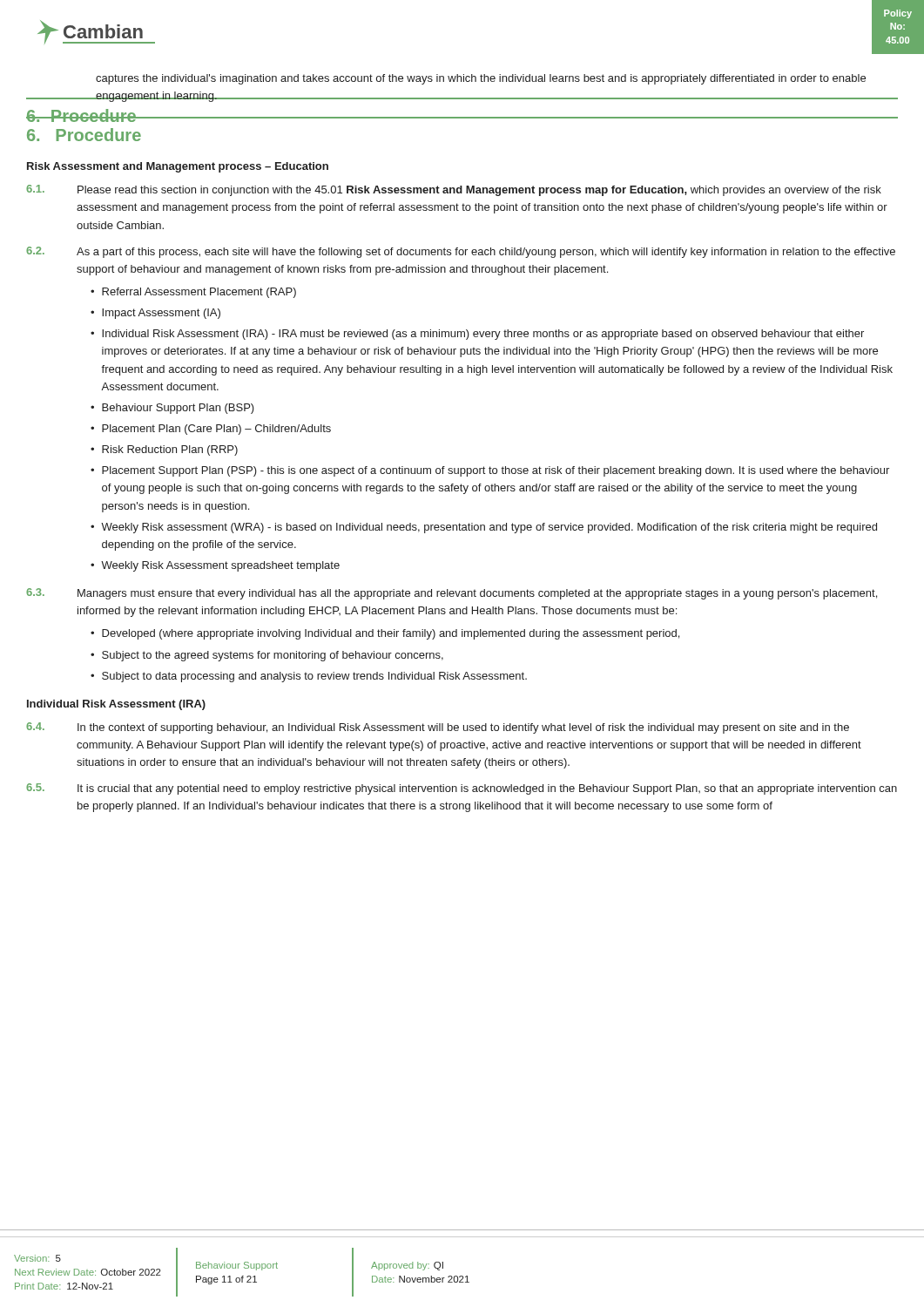Viewport: 924px width, 1307px height.
Task: Click the passage that begins "•Developed (where appropriate involving Individual and their"
Action: tap(386, 634)
